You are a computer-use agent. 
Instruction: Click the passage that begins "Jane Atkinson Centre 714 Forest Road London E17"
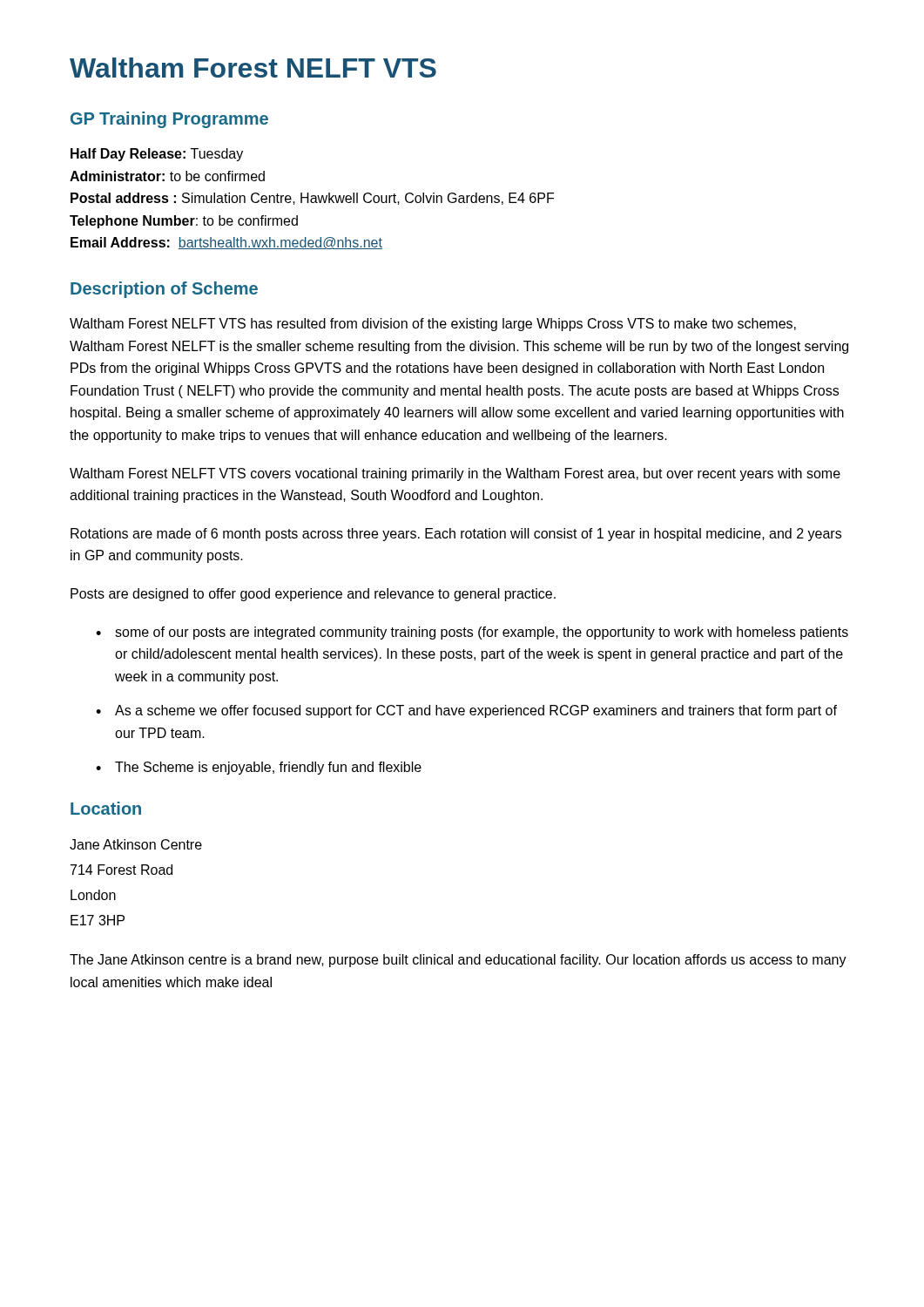136,844
